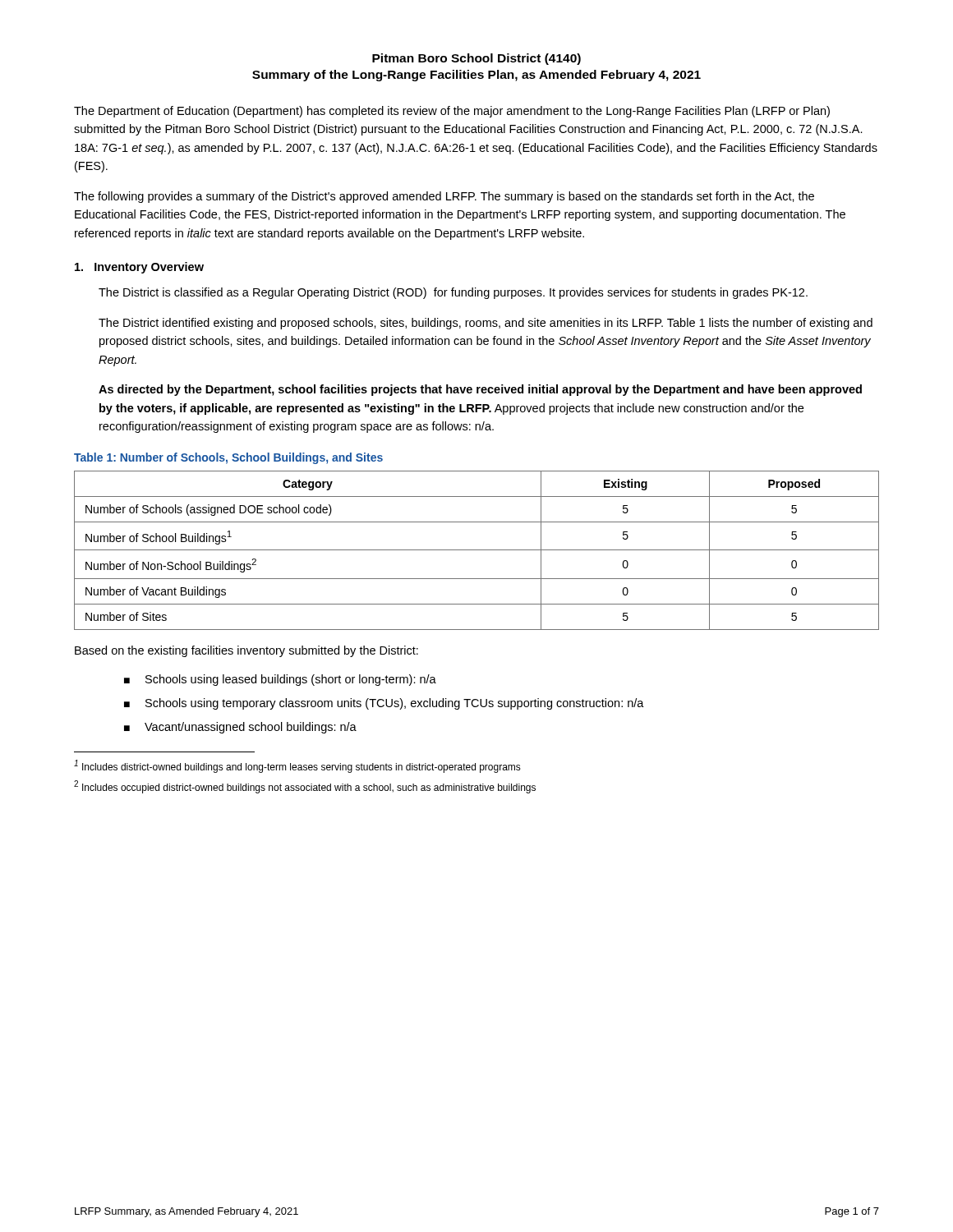Locate the table with the text "Number of Sites"
Viewport: 953px width, 1232px height.
pyautogui.click(x=476, y=550)
